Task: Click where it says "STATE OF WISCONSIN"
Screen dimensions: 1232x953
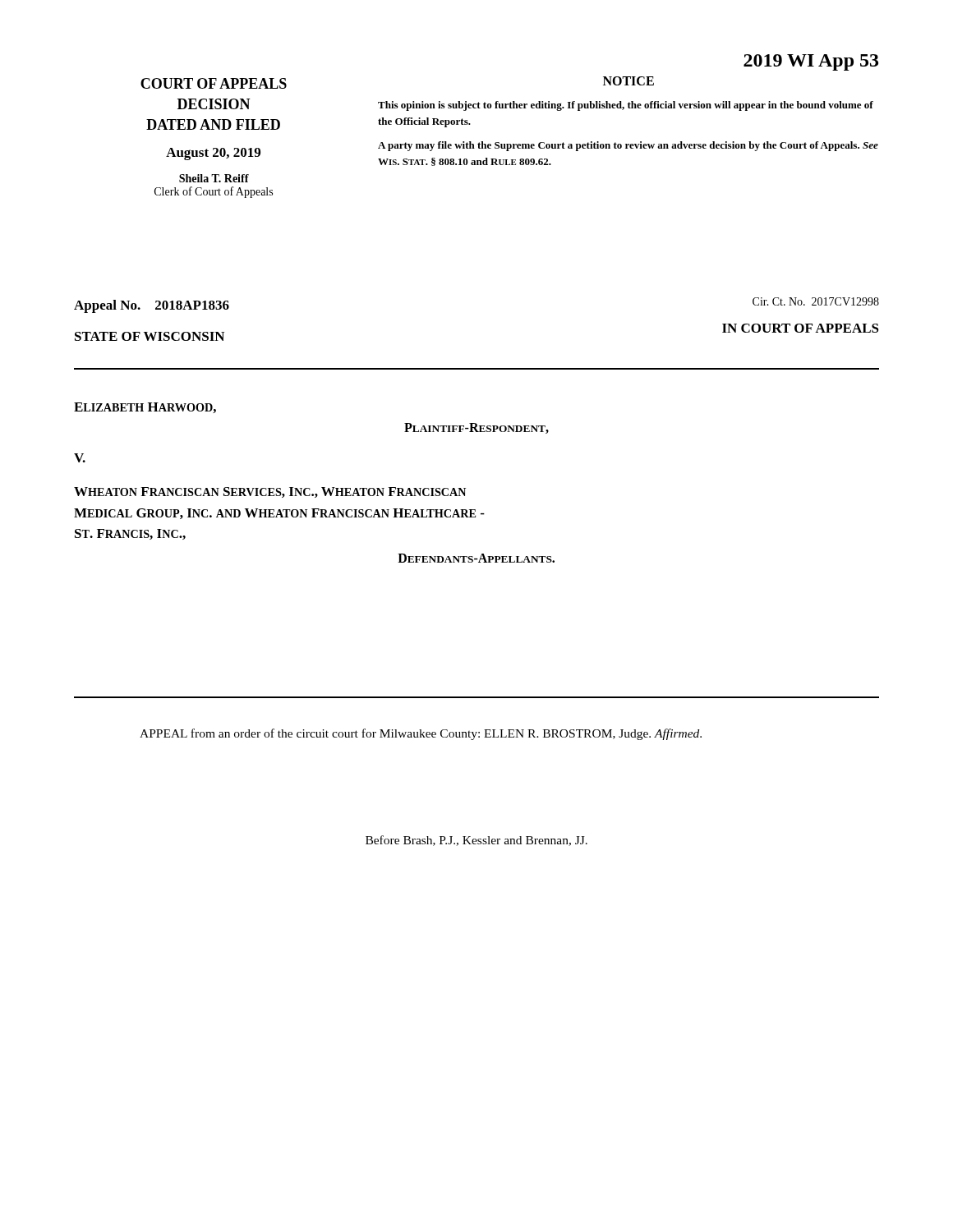Action: click(149, 336)
